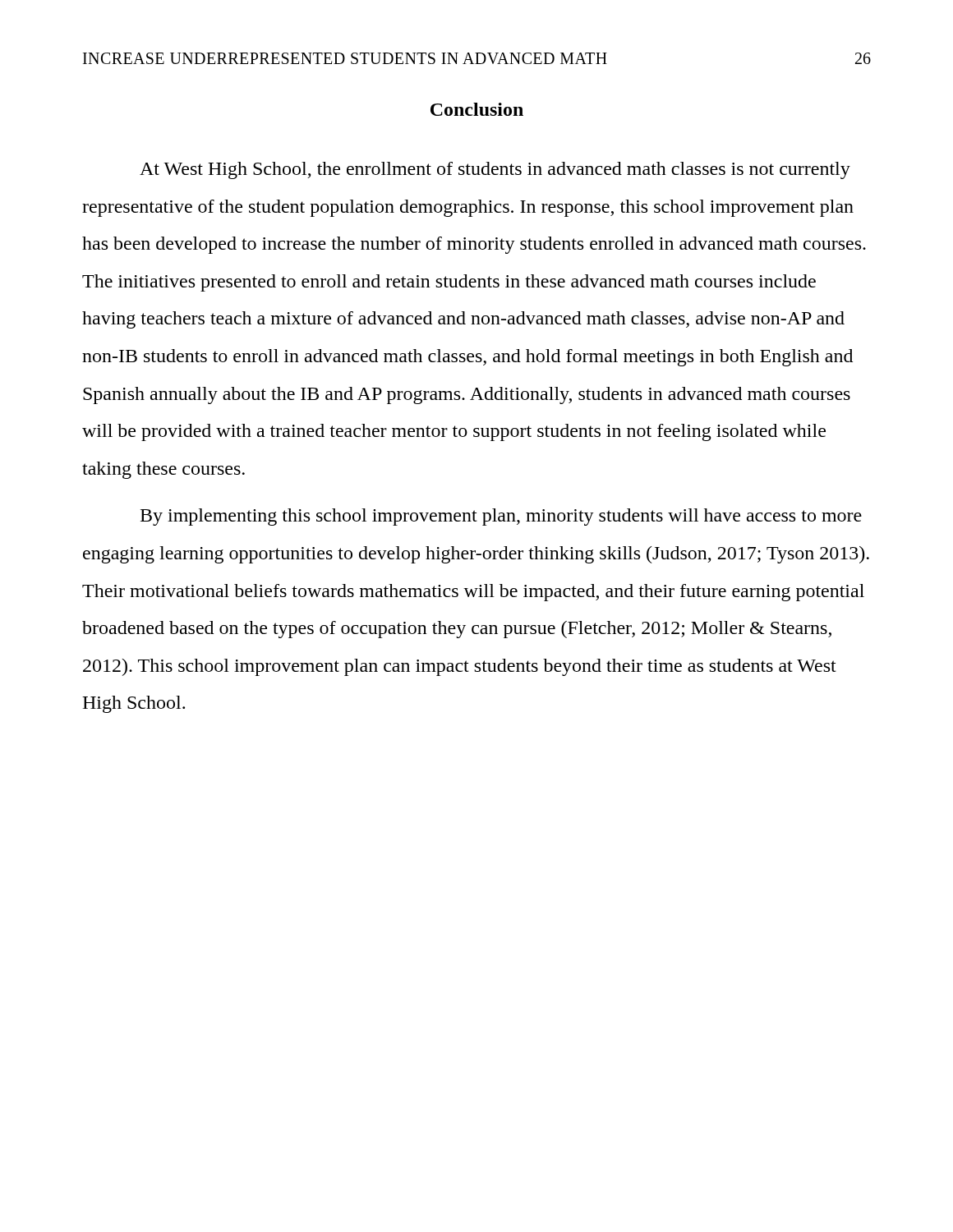Select the text block that reads "At West High School, the enrollment"
953x1232 pixels.
point(476,436)
